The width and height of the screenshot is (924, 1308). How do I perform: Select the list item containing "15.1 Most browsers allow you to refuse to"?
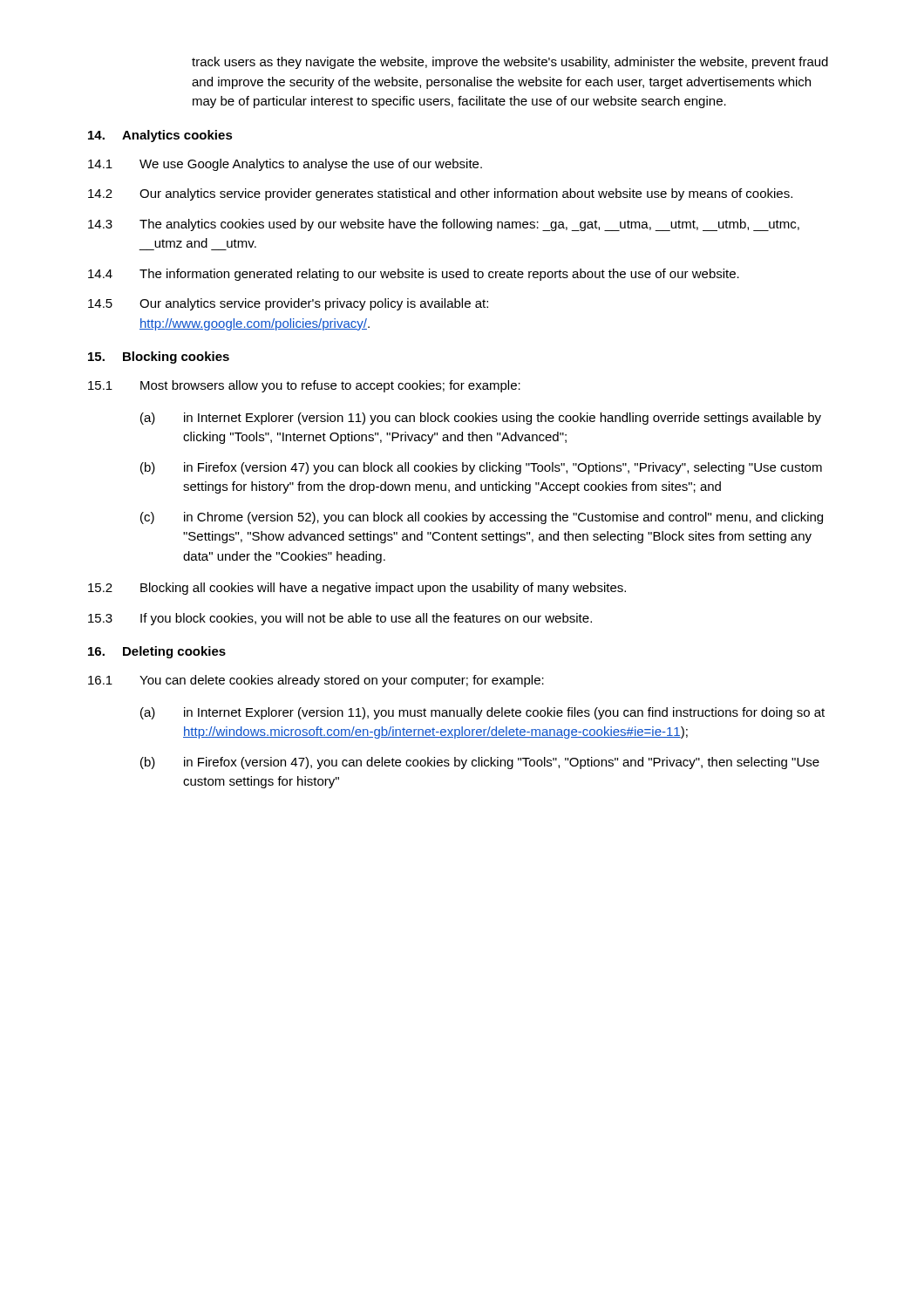click(462, 471)
